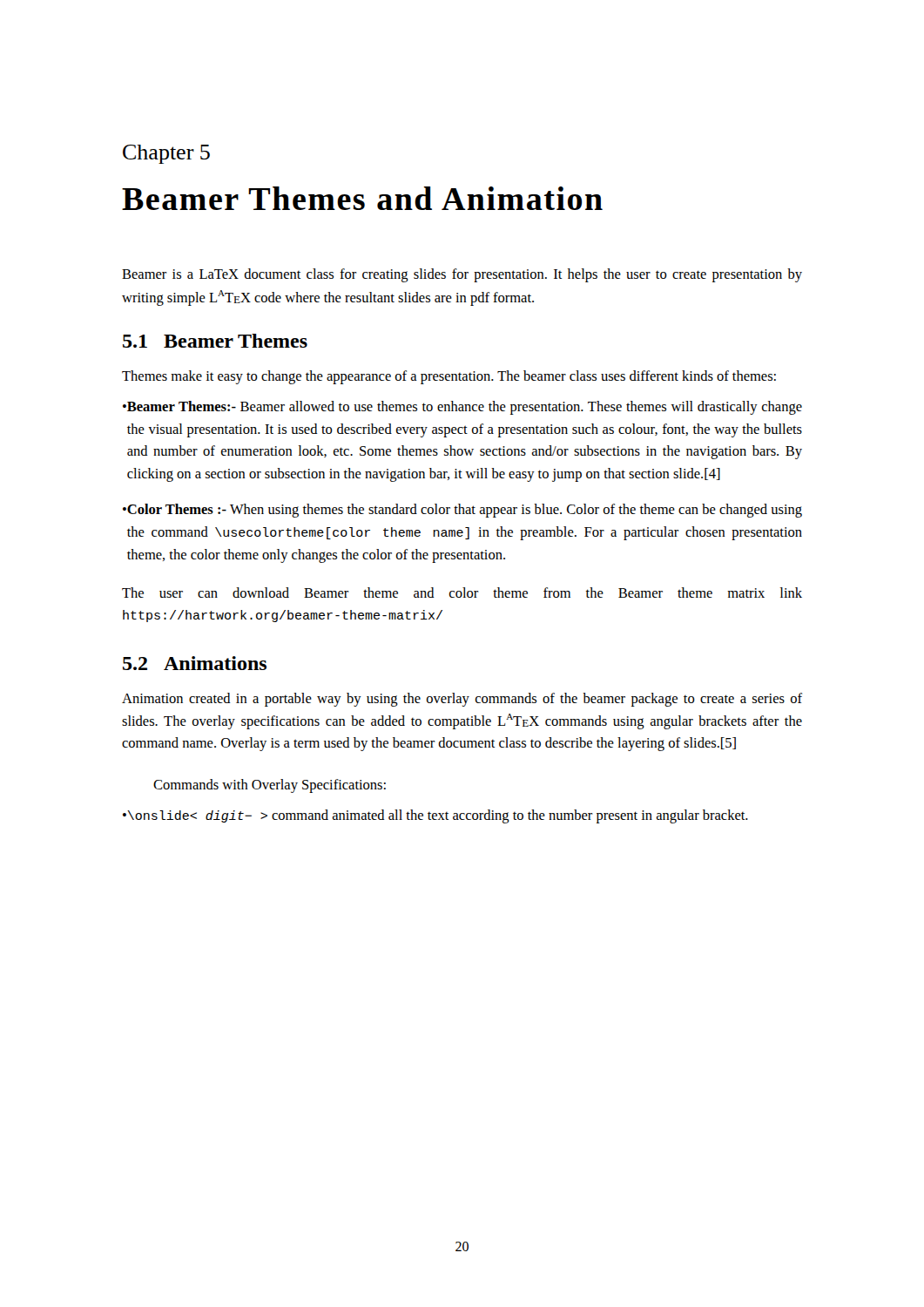Locate the text starting "Themes make it easy to change the appearance"

click(449, 376)
